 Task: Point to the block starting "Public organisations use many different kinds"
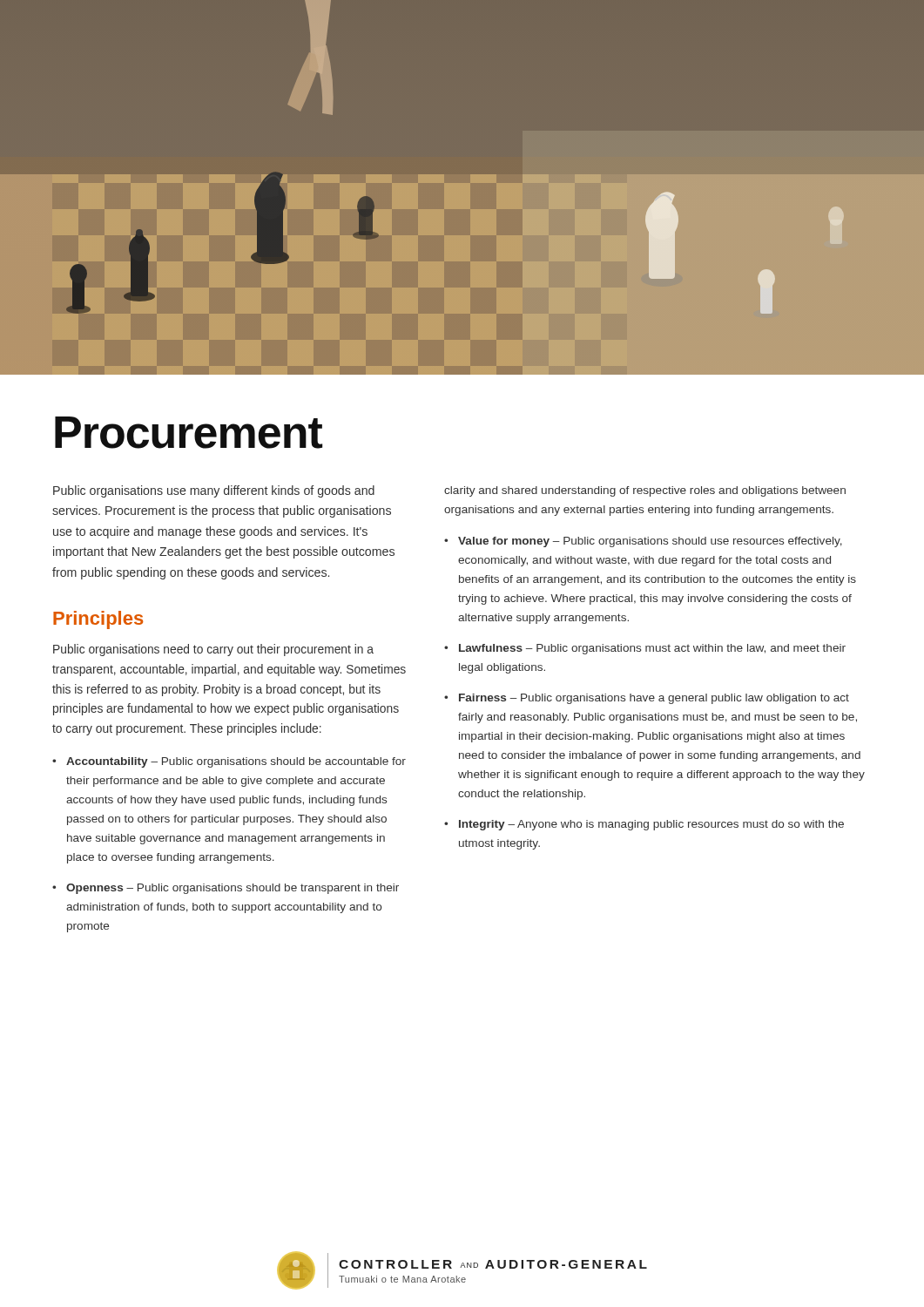click(x=224, y=531)
